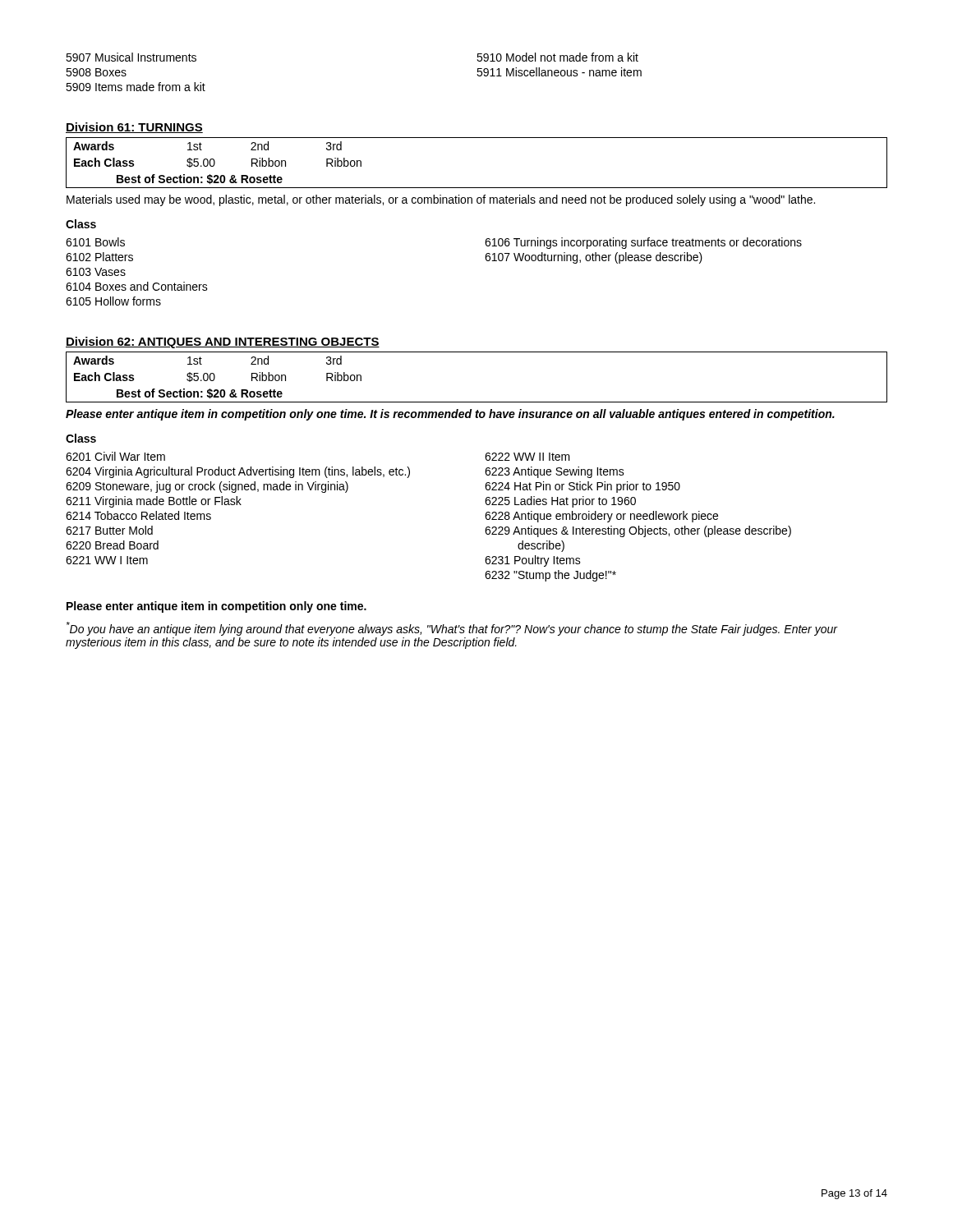953x1232 pixels.
Task: Find the list item that reads "6201 Civil War Item"
Action: point(116,457)
